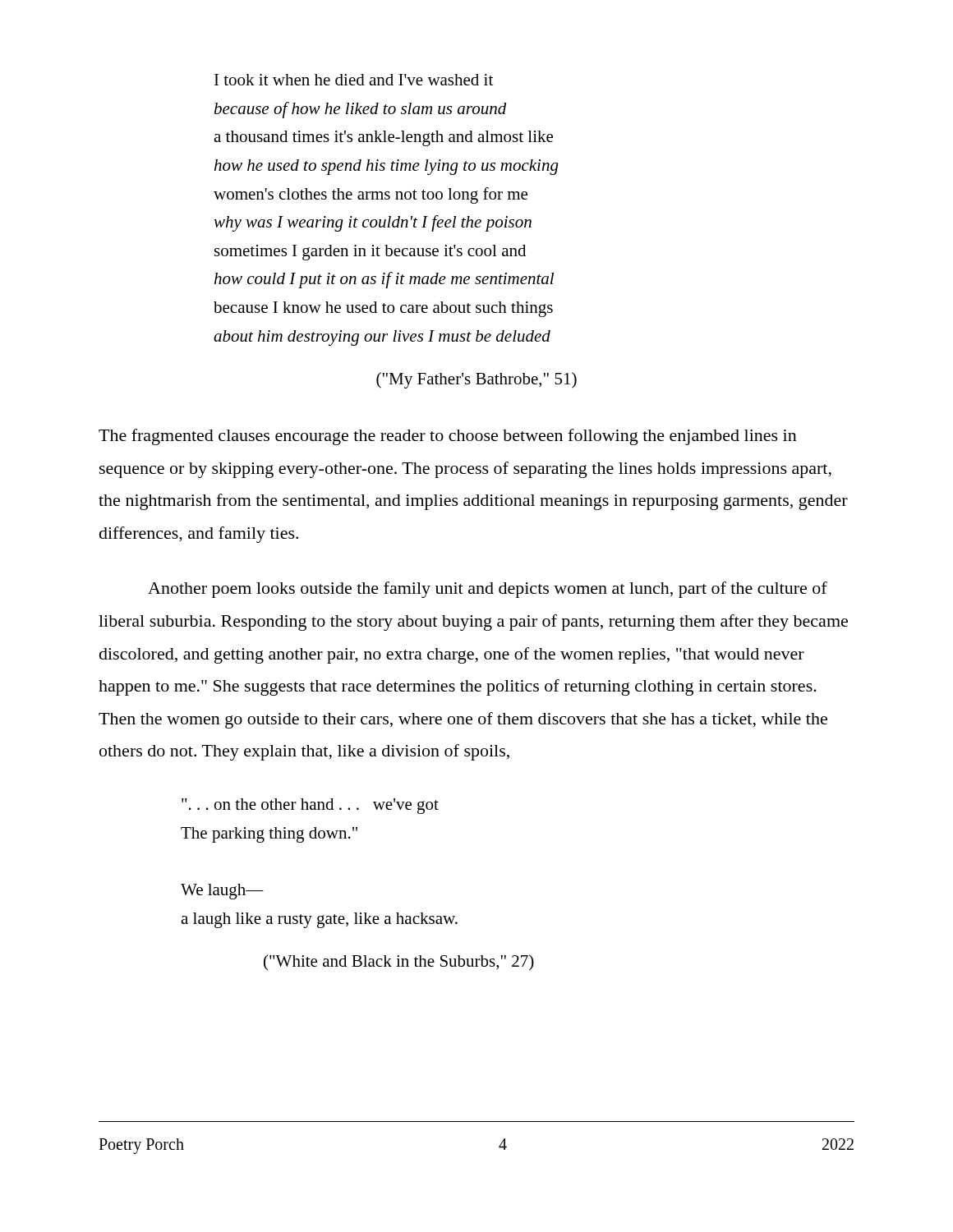
Task: Click on the caption that says "("White and Black in"
Action: pos(399,961)
